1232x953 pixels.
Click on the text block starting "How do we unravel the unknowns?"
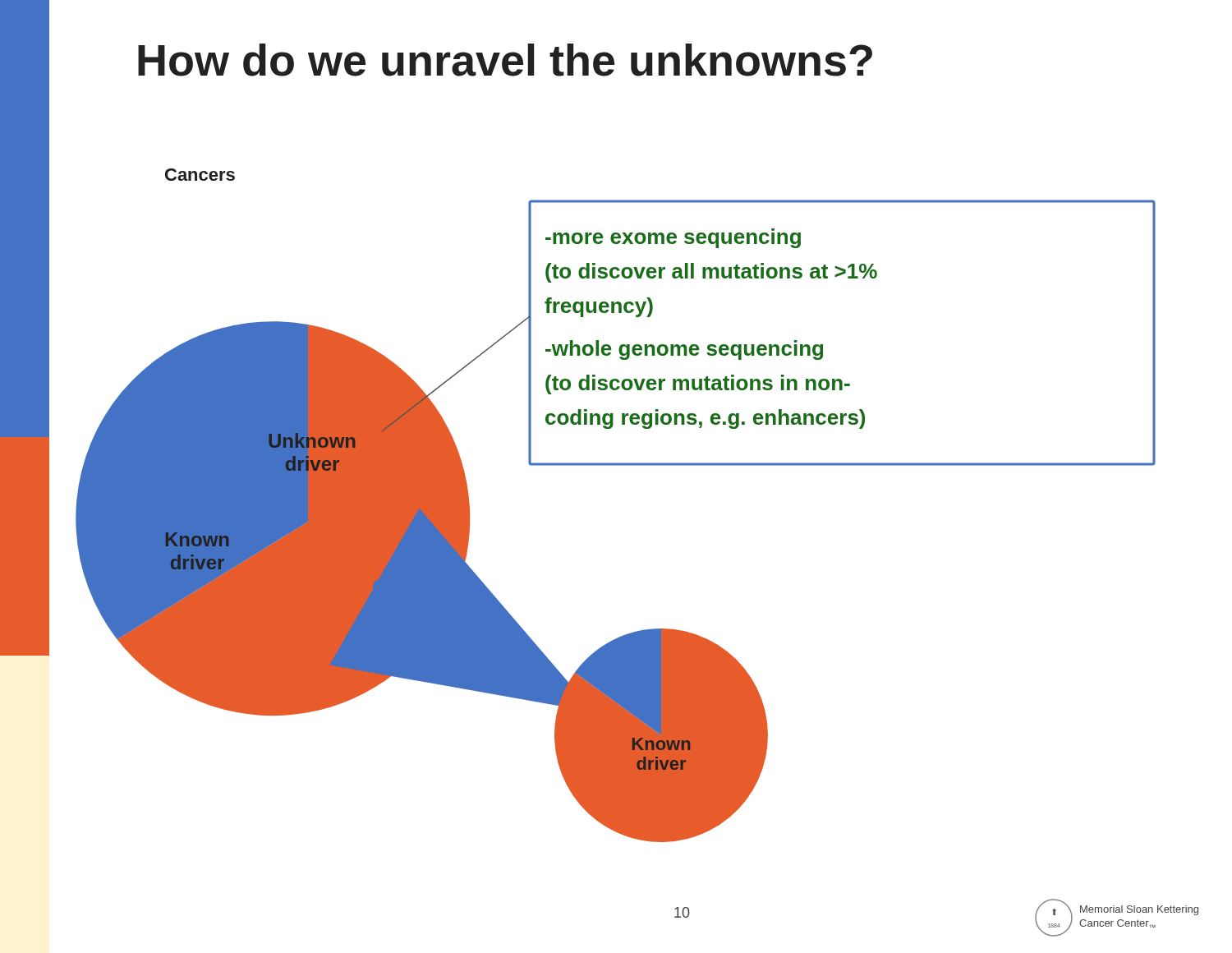[x=505, y=60]
